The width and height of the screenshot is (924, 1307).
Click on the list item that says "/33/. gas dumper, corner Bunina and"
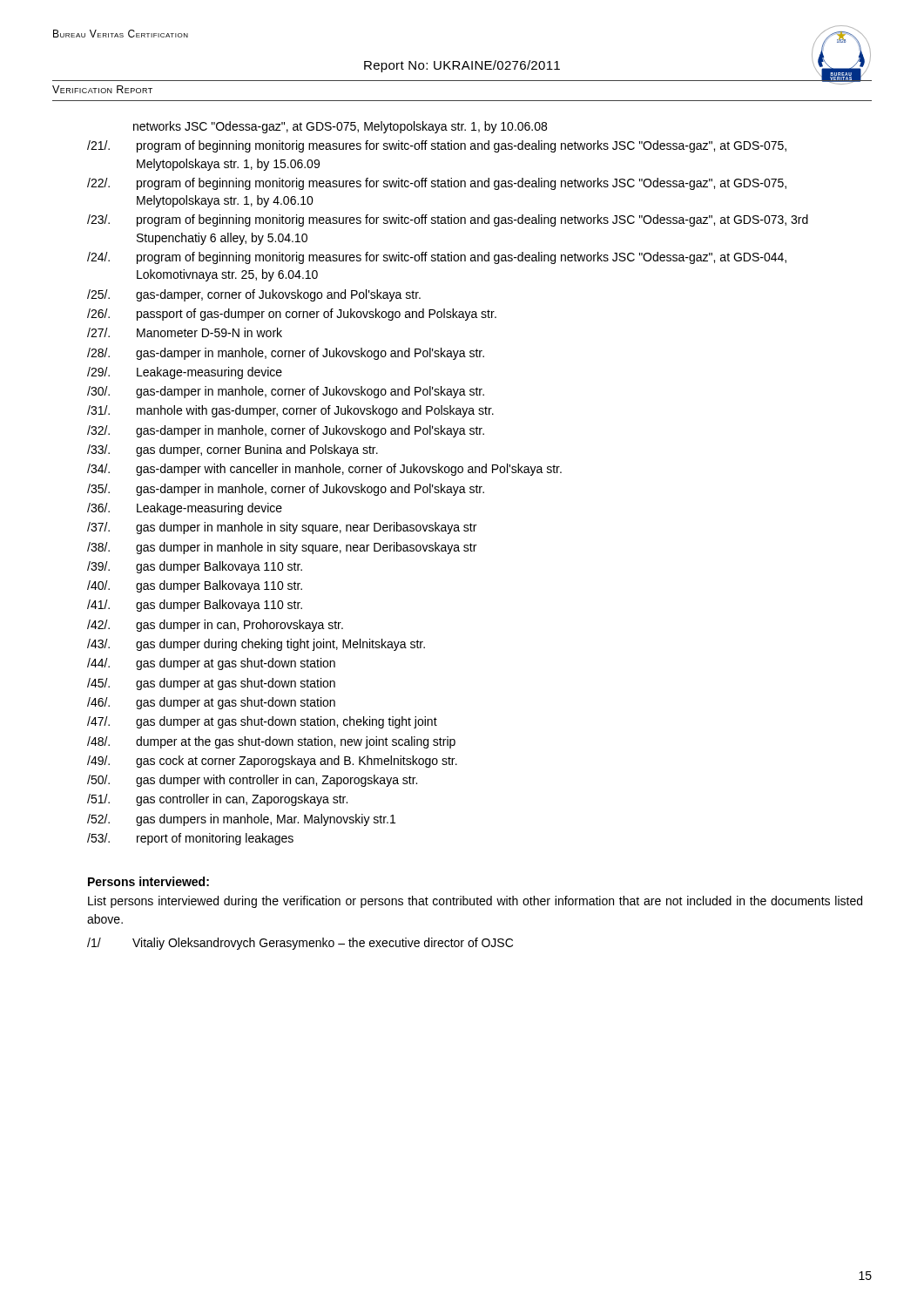coord(233,450)
